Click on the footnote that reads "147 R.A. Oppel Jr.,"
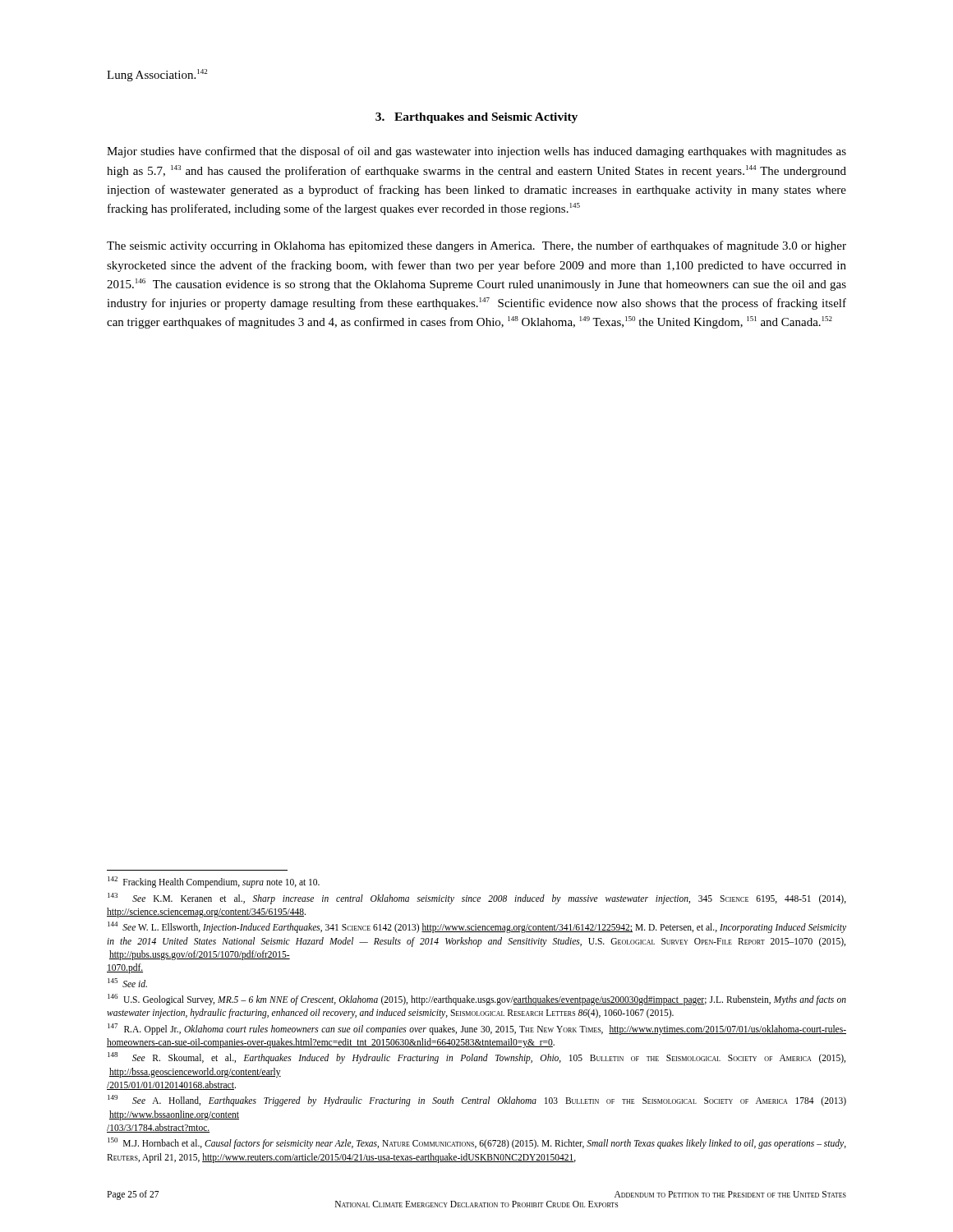 (x=476, y=1035)
